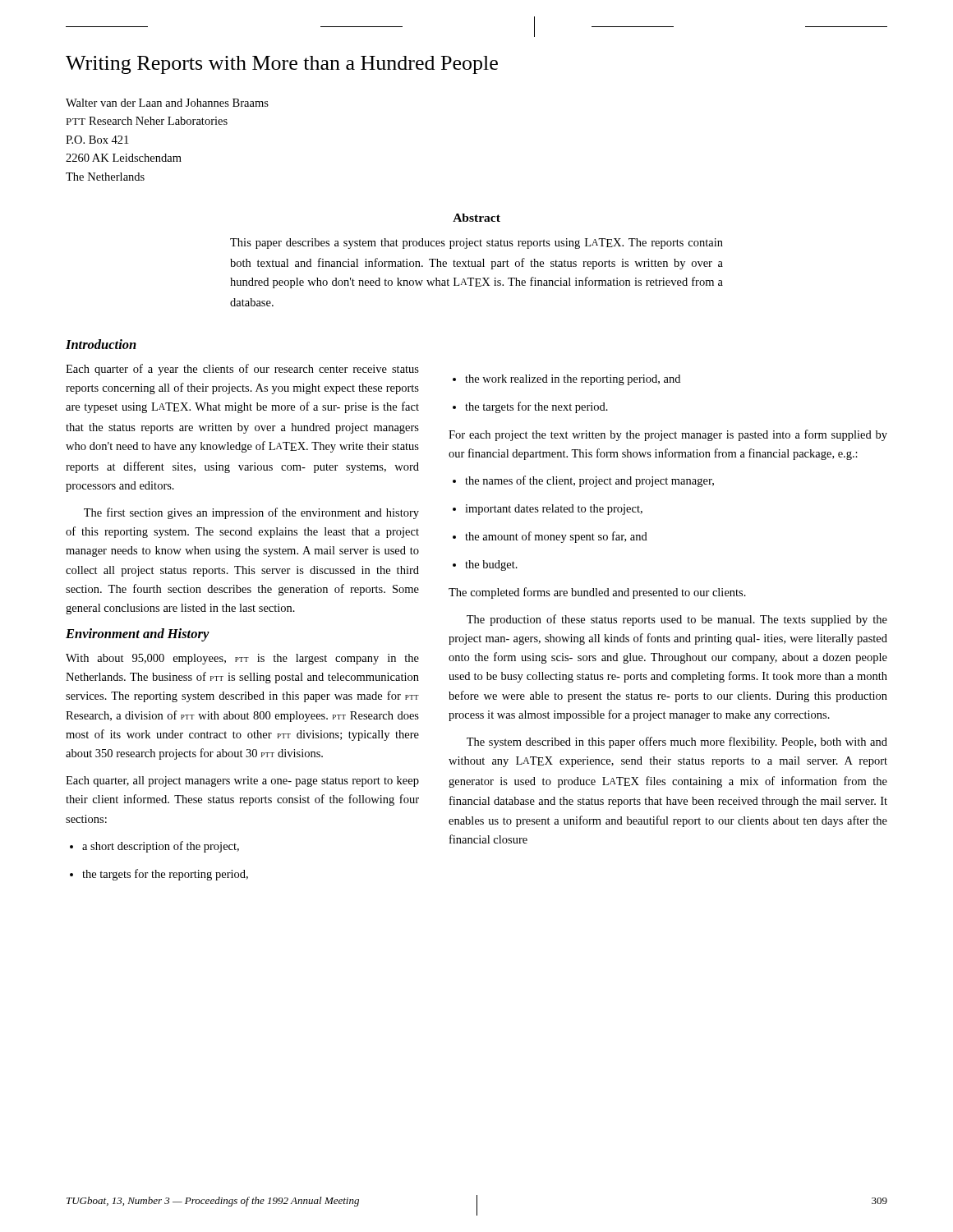The height and width of the screenshot is (1232, 953).
Task: Click on the element starting "Abstract This paper describes a system"
Action: tap(476, 261)
